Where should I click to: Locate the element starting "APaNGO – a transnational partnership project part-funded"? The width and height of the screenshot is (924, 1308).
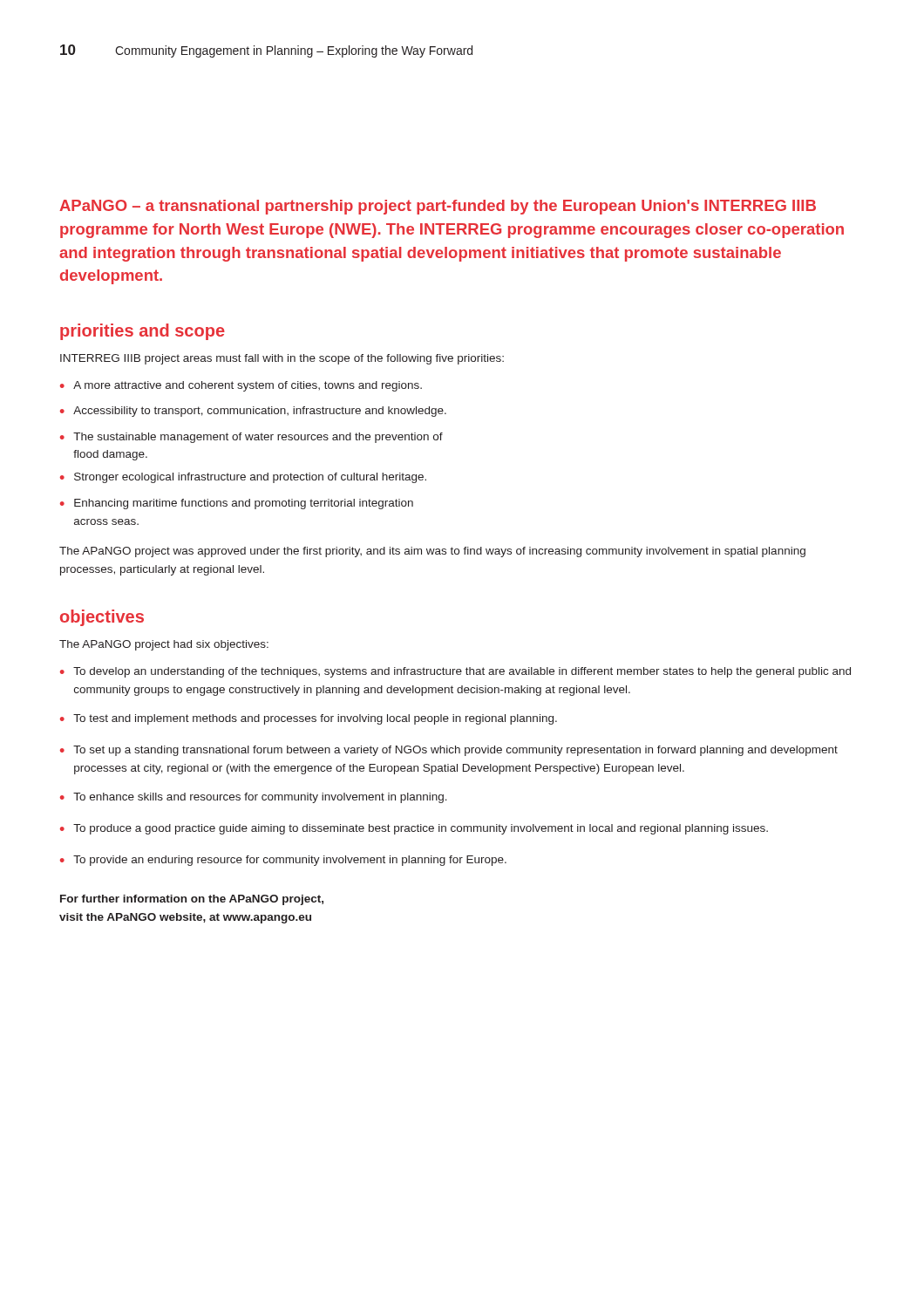(452, 240)
